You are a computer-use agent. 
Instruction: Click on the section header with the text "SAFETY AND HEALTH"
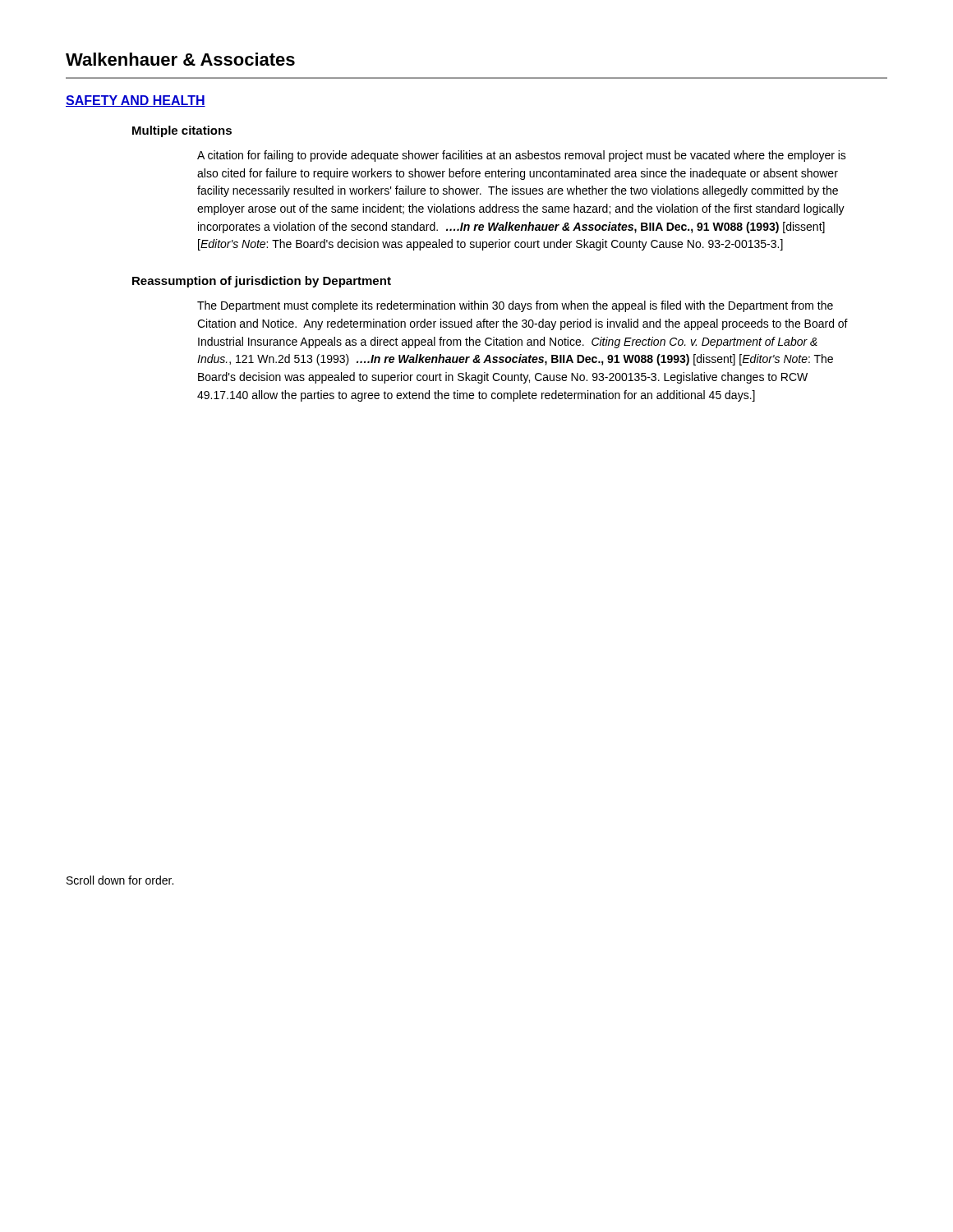[x=136, y=101]
